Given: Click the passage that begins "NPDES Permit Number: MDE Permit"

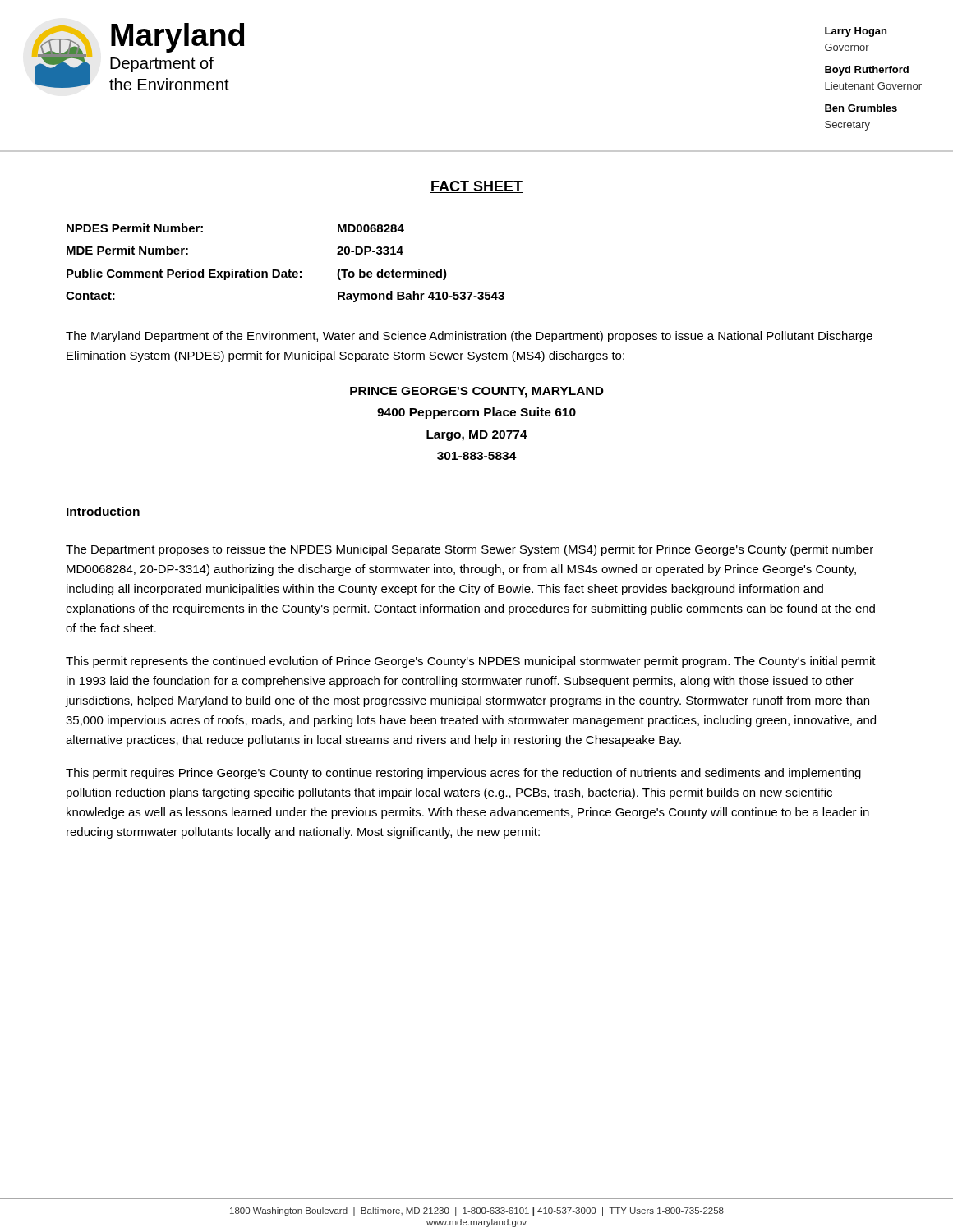Looking at the screenshot, I should pyautogui.click(x=137, y=228).
